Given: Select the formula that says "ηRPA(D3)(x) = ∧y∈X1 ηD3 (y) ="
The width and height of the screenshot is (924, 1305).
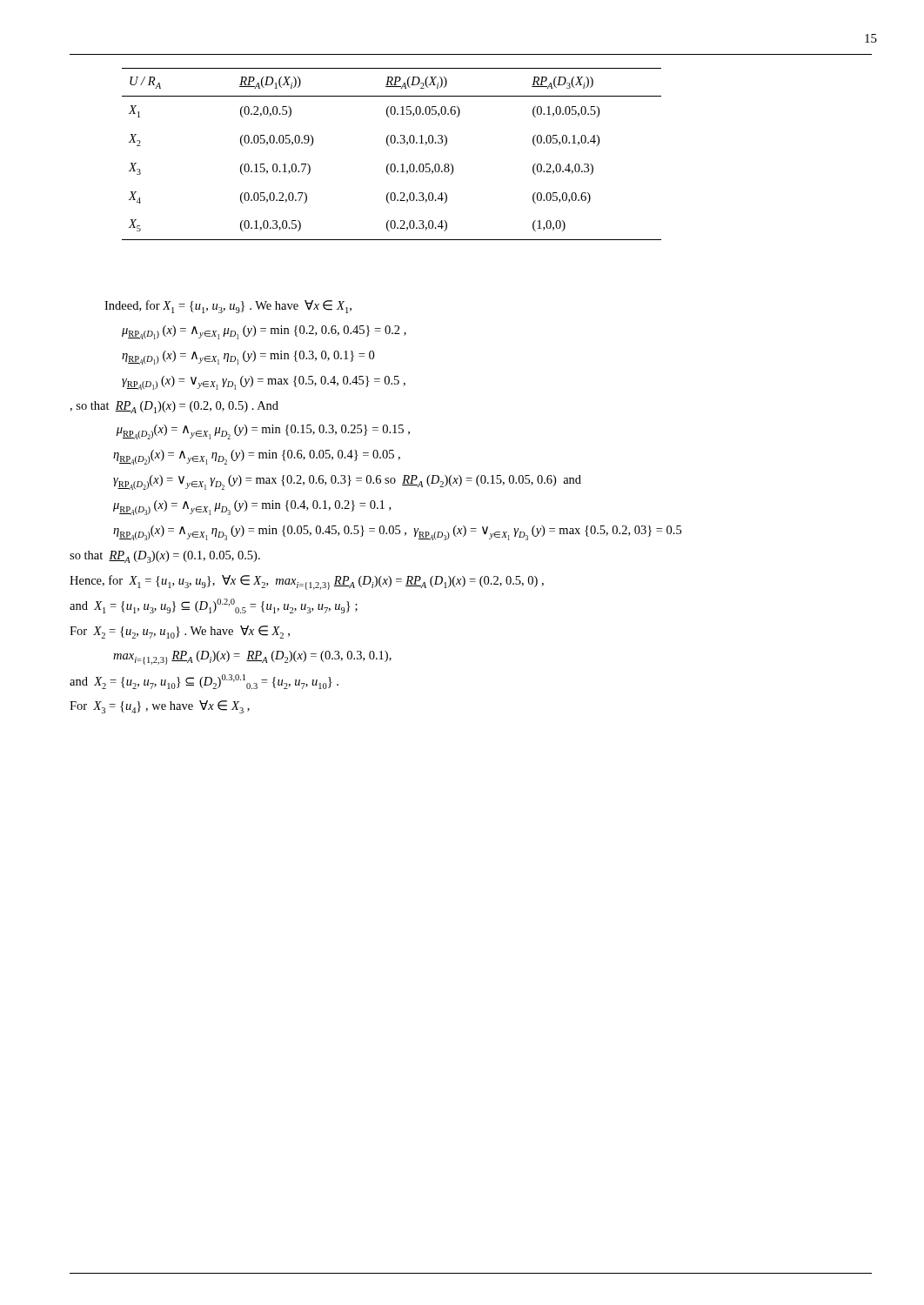Looking at the screenshot, I should tap(397, 532).
